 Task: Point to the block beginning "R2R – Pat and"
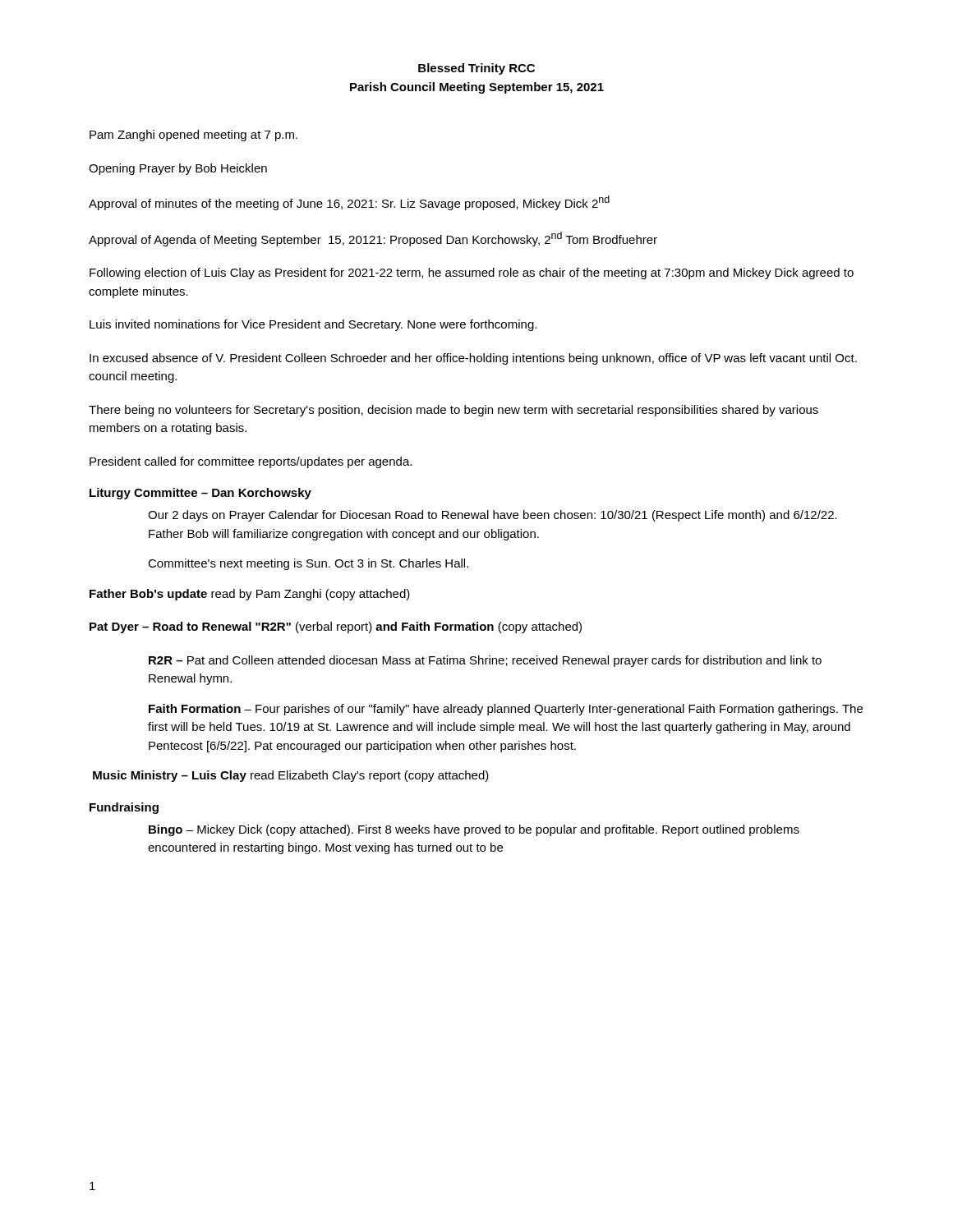(x=485, y=669)
